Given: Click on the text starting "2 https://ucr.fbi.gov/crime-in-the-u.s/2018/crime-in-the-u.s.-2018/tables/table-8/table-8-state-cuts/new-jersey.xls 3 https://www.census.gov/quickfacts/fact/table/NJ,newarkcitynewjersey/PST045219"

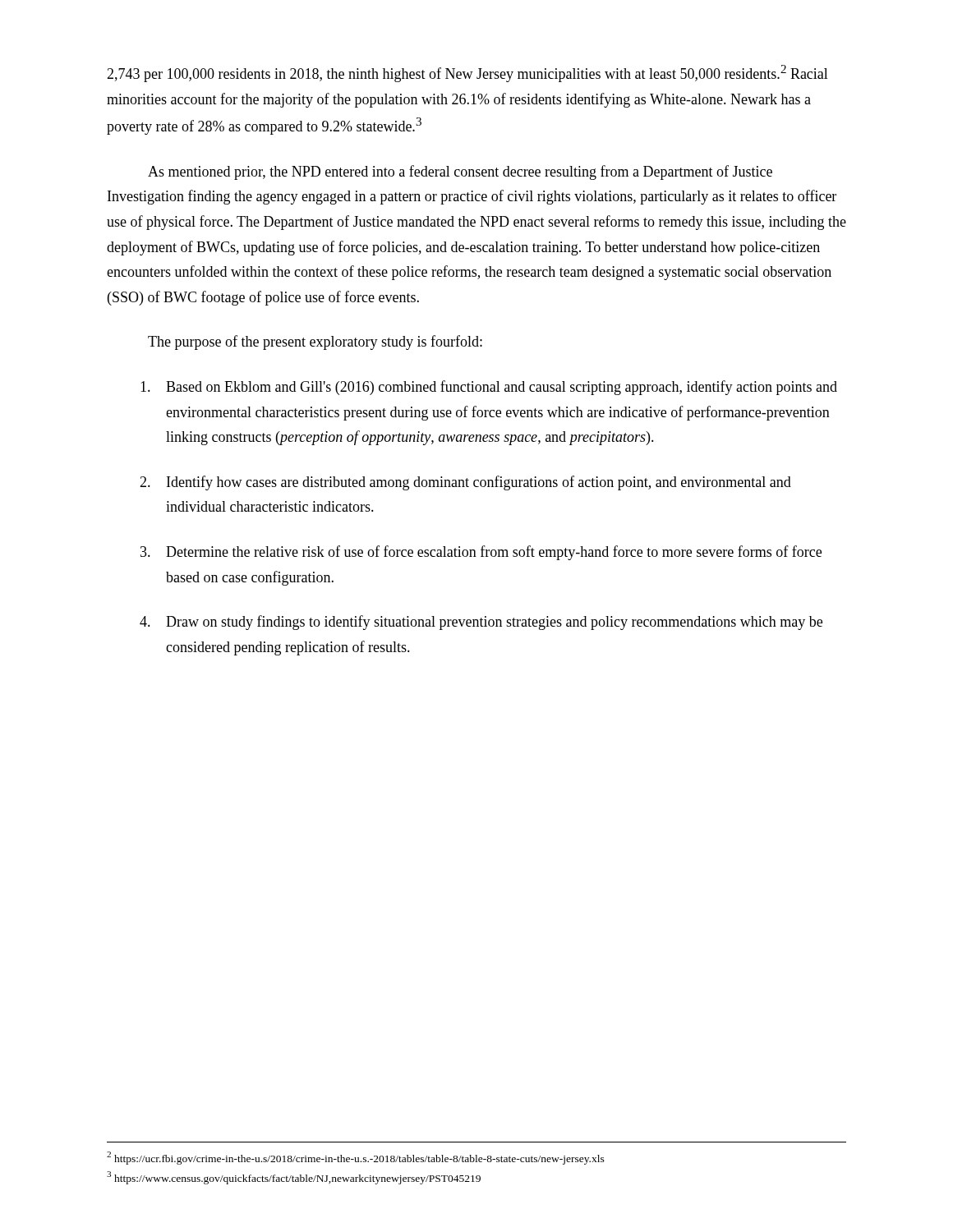Looking at the screenshot, I should 476,1167.
